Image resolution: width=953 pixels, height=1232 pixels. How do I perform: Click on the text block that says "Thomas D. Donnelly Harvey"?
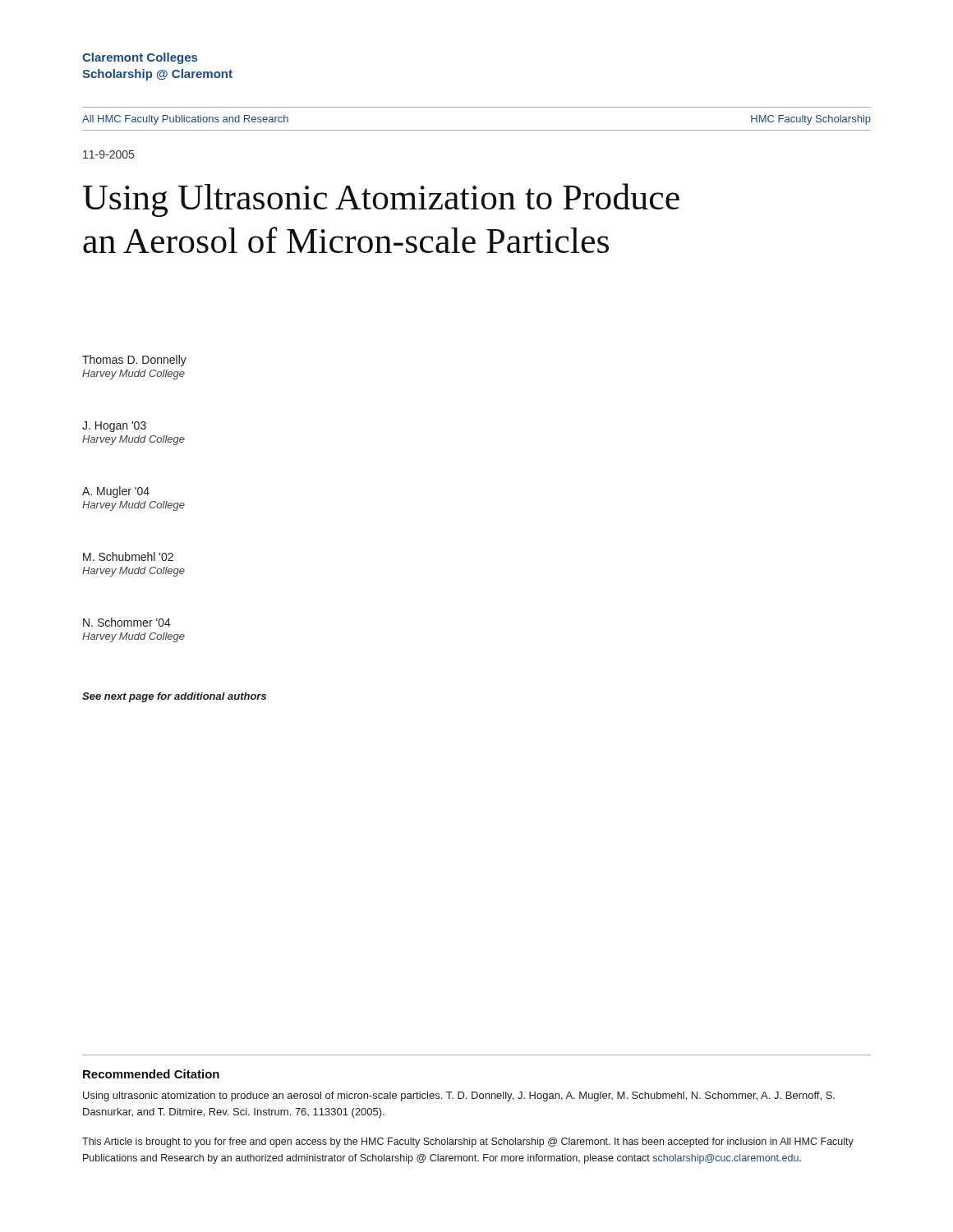(134, 366)
